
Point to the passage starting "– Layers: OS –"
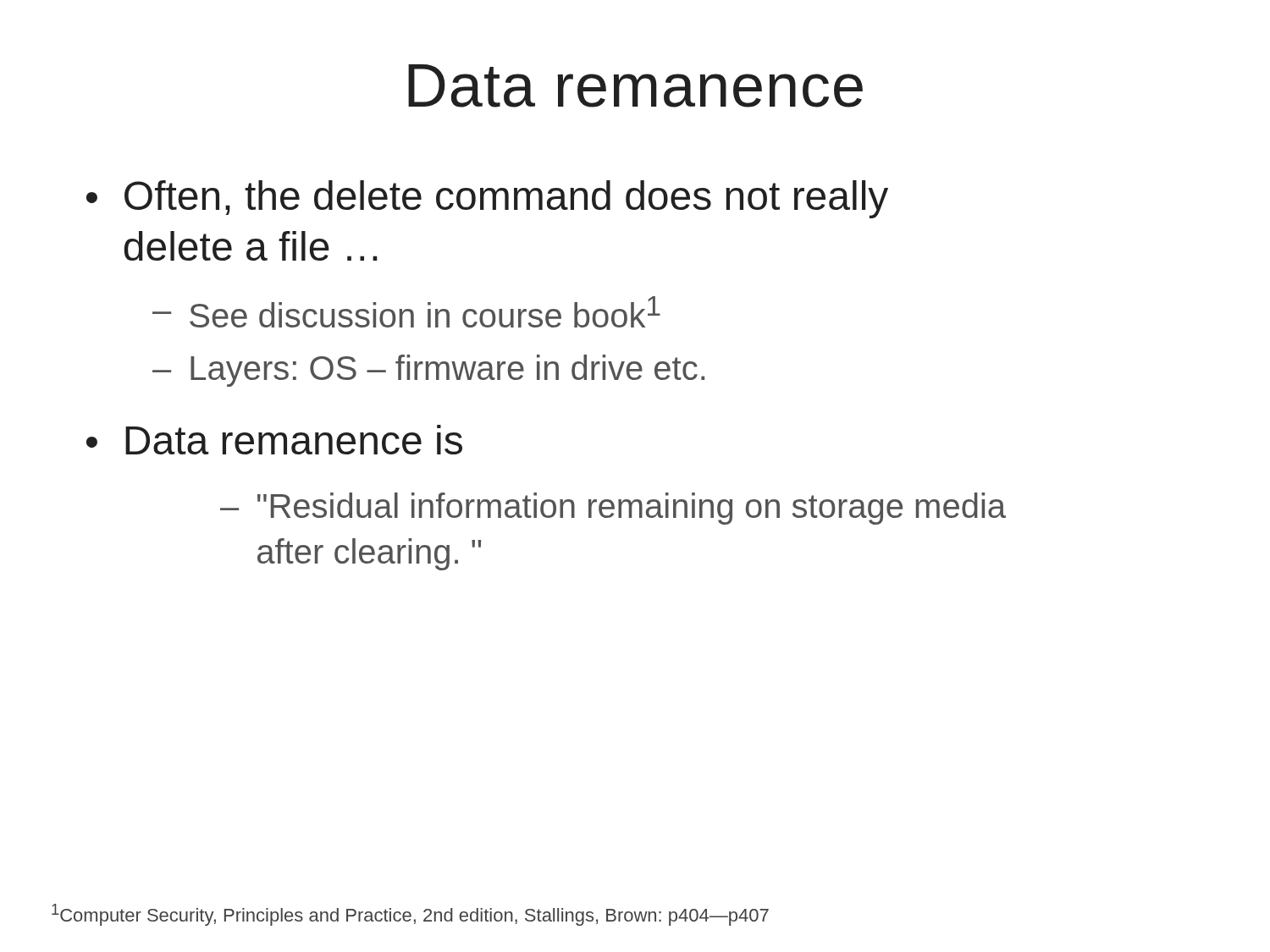click(430, 368)
